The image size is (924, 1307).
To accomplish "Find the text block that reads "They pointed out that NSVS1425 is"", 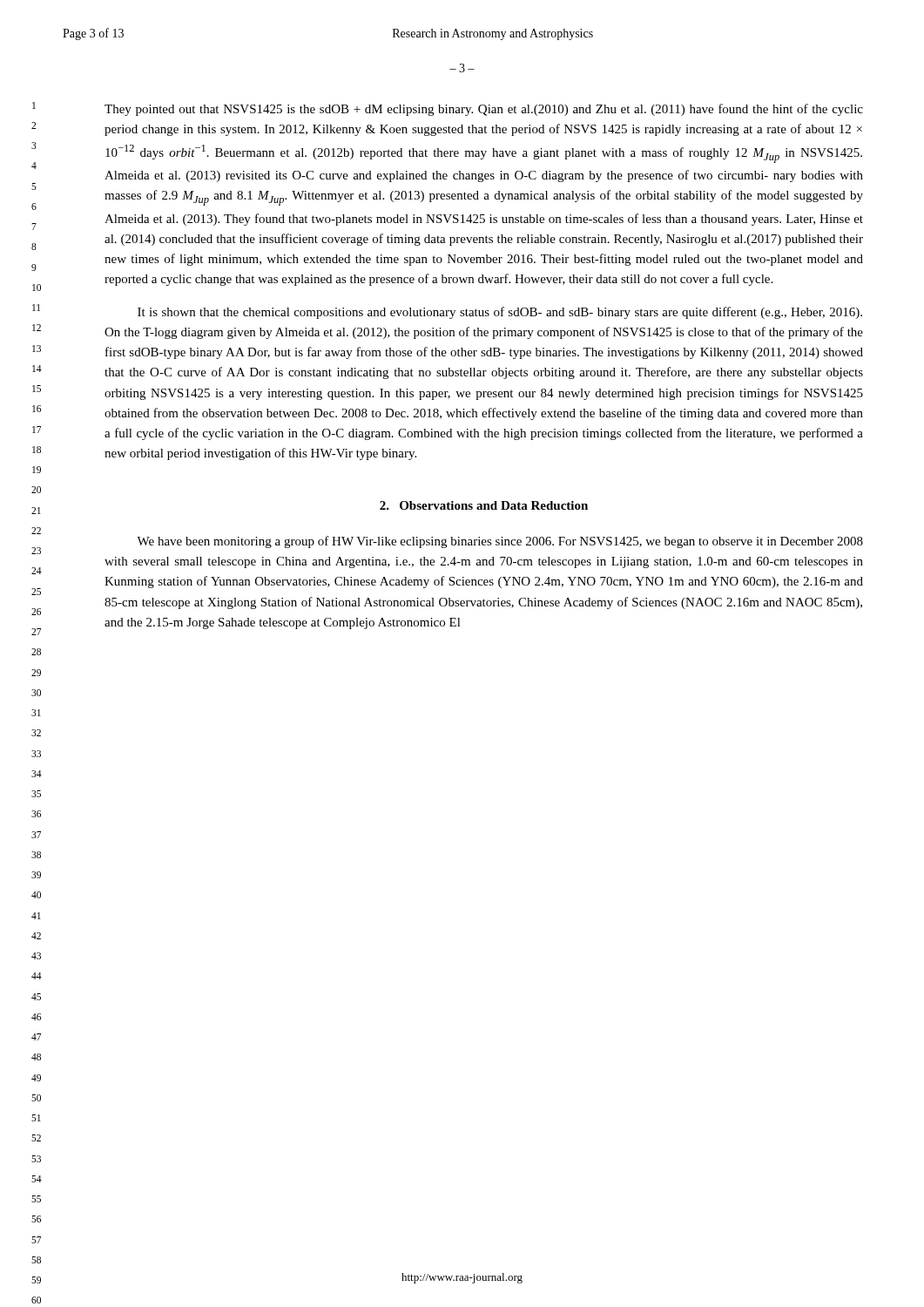I will (x=484, y=195).
